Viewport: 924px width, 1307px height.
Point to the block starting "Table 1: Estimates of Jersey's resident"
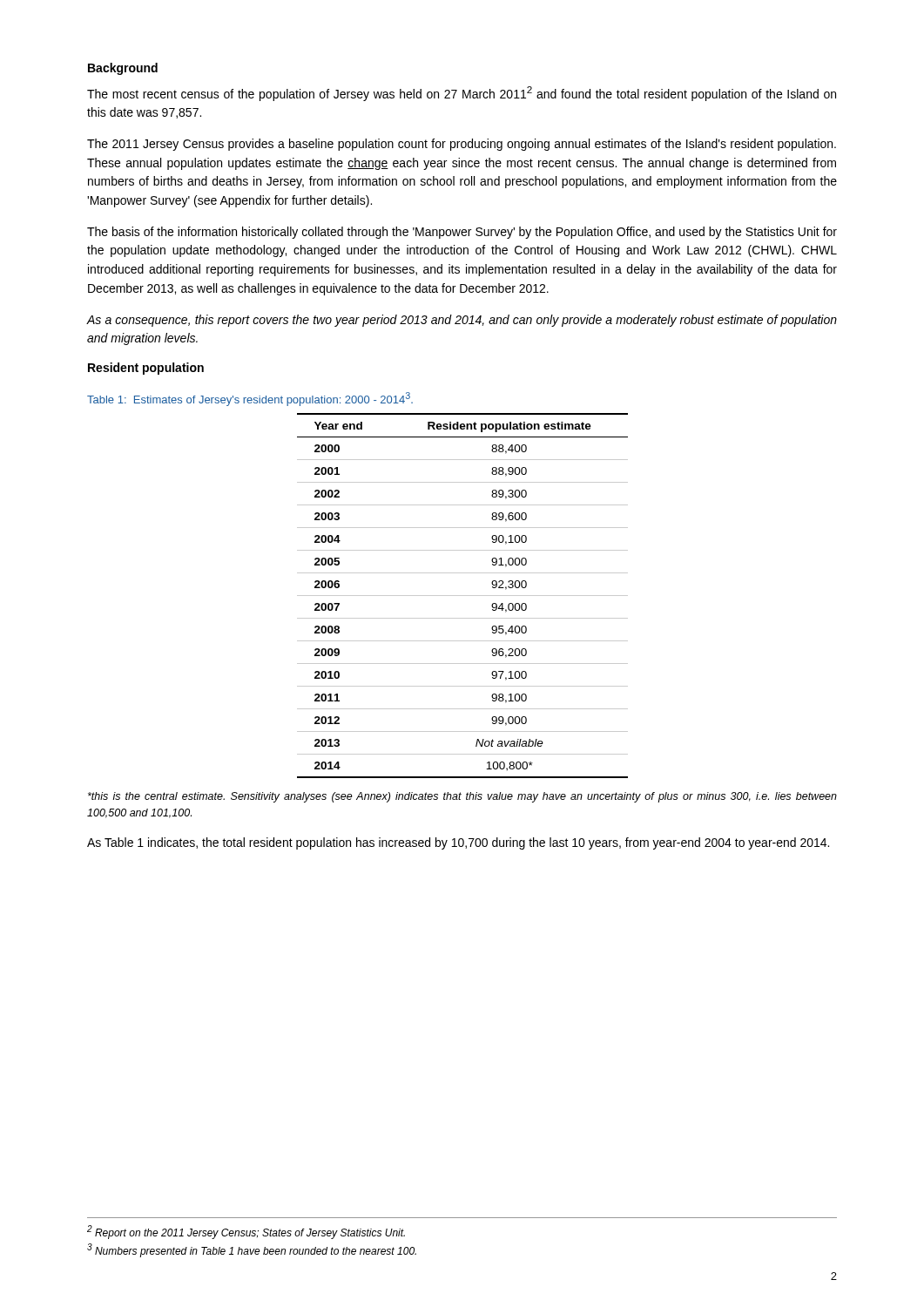tap(250, 398)
